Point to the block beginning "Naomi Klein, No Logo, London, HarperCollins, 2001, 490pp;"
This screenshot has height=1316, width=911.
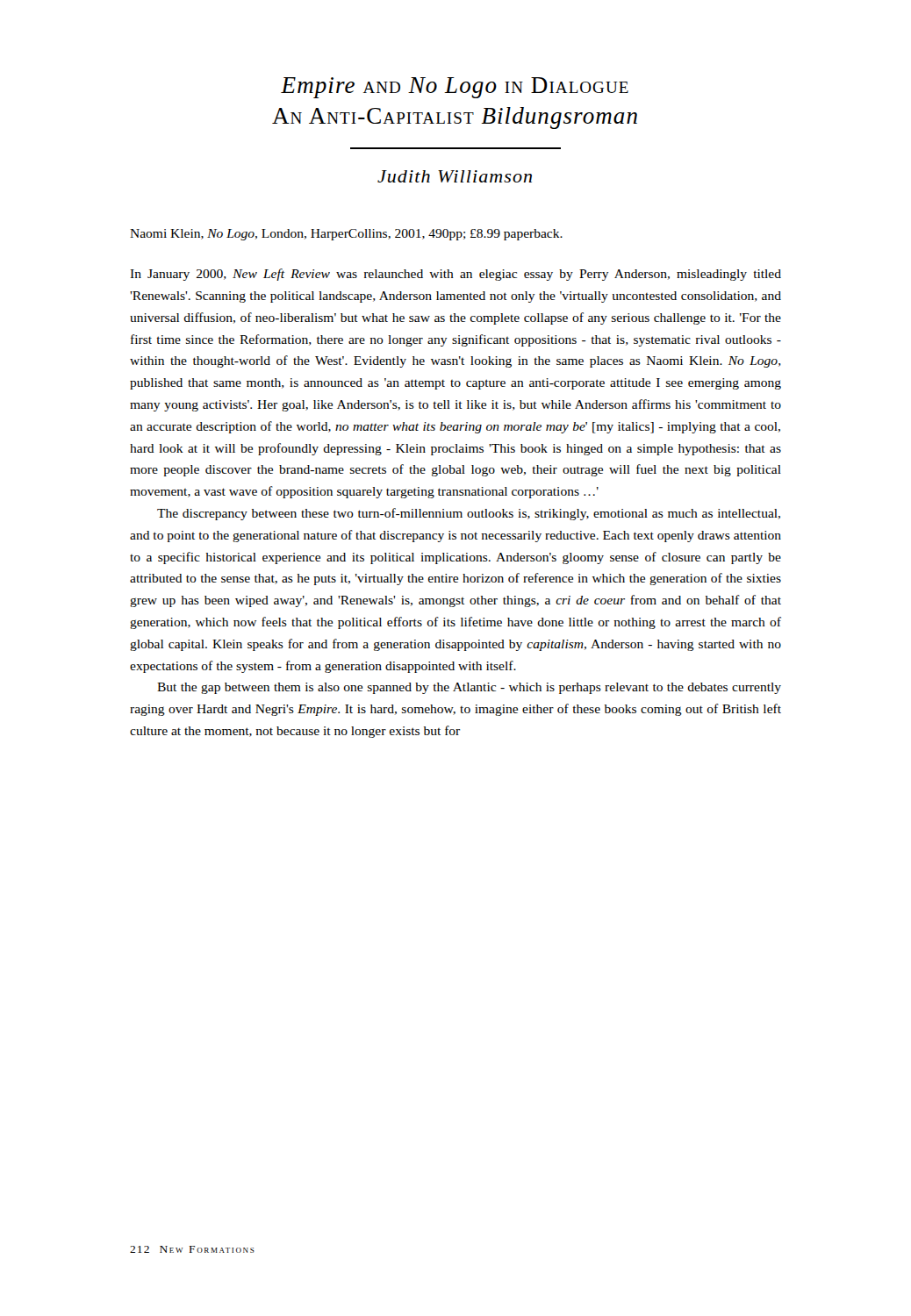click(346, 233)
